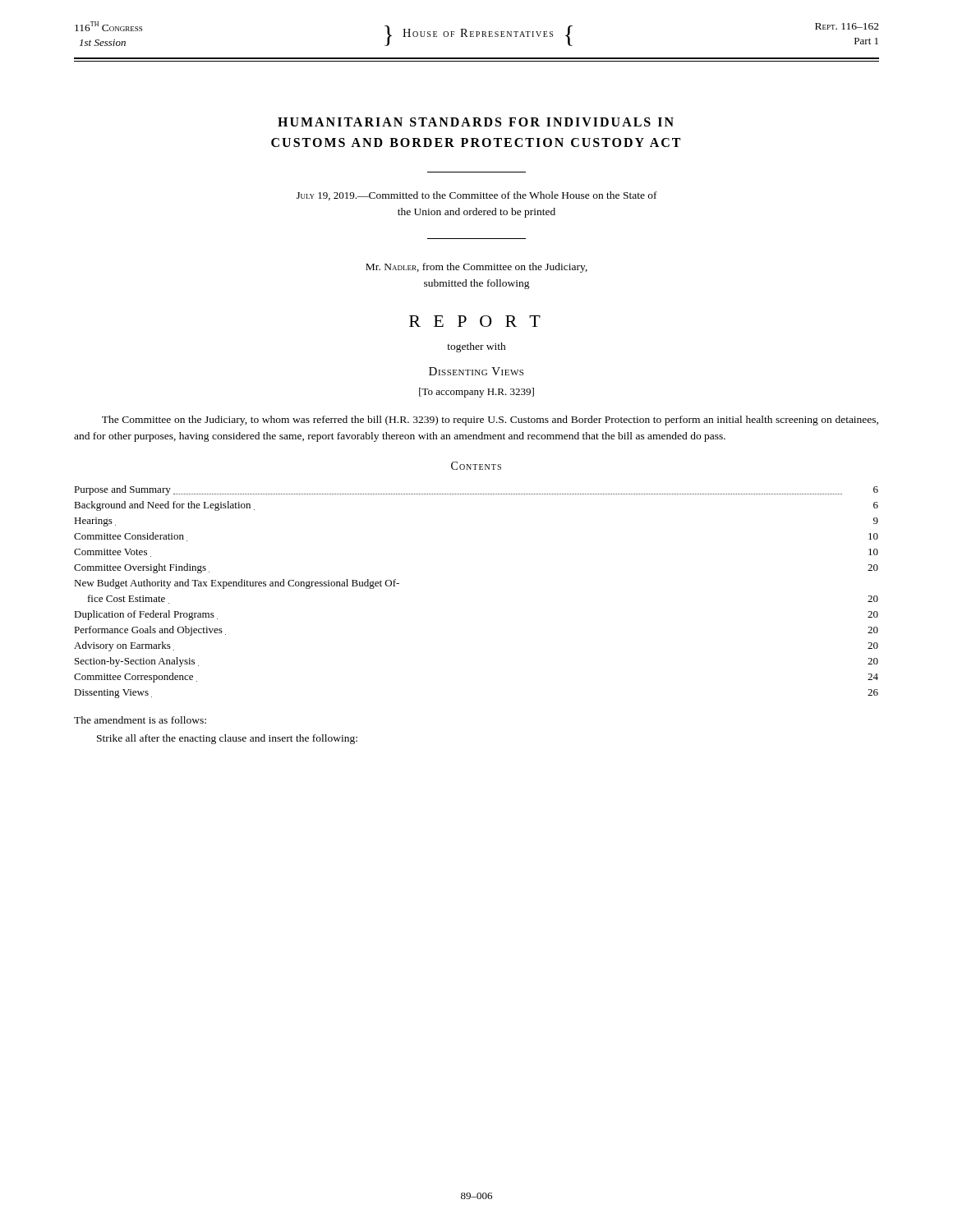This screenshot has height=1232, width=953.
Task: Click on the title that reads "Humanitarian Standards for Individuals"
Action: (x=476, y=133)
